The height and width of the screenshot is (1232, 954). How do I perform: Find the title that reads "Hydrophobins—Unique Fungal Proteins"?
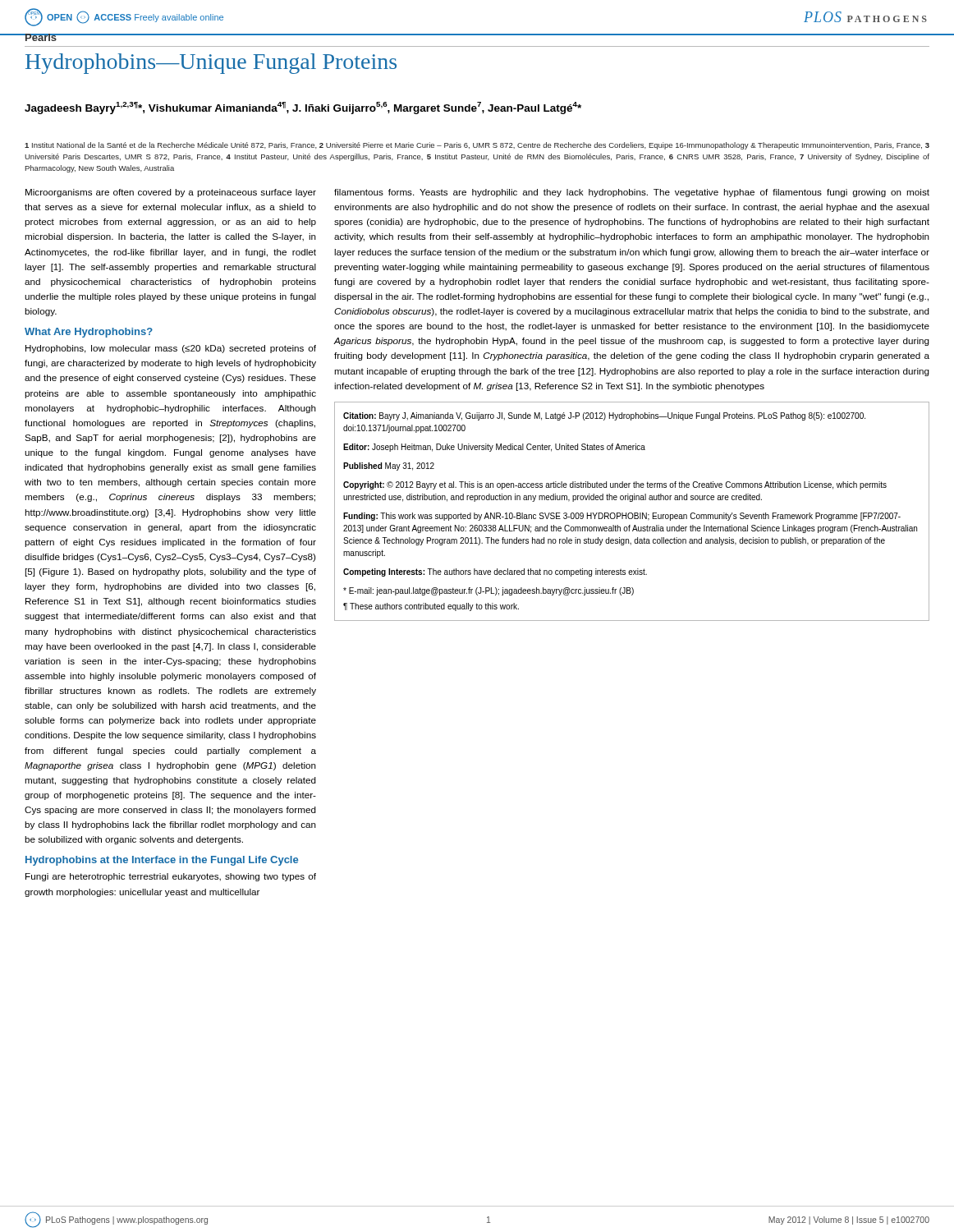point(211,61)
